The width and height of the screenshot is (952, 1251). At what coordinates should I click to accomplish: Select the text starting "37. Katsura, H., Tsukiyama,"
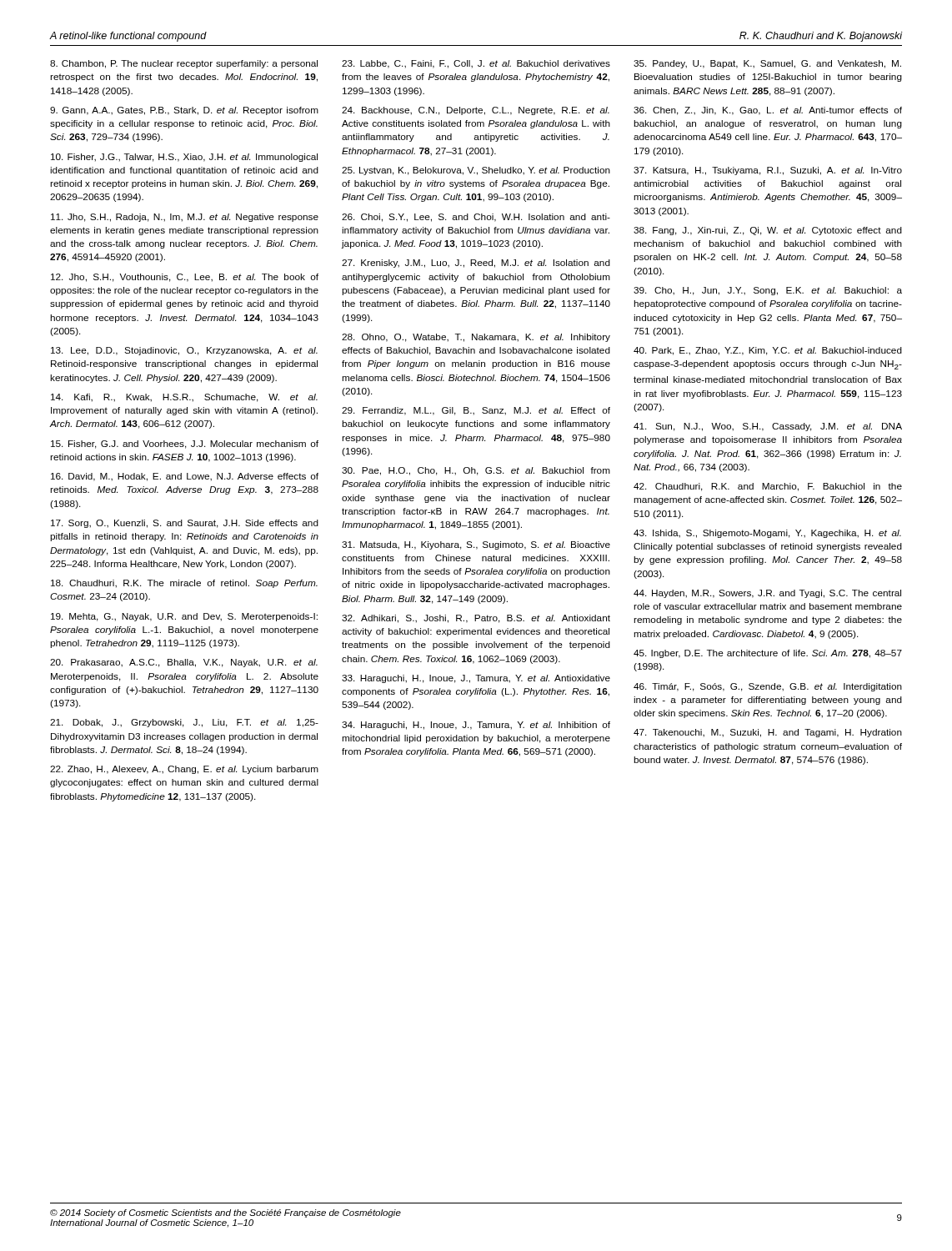click(768, 190)
